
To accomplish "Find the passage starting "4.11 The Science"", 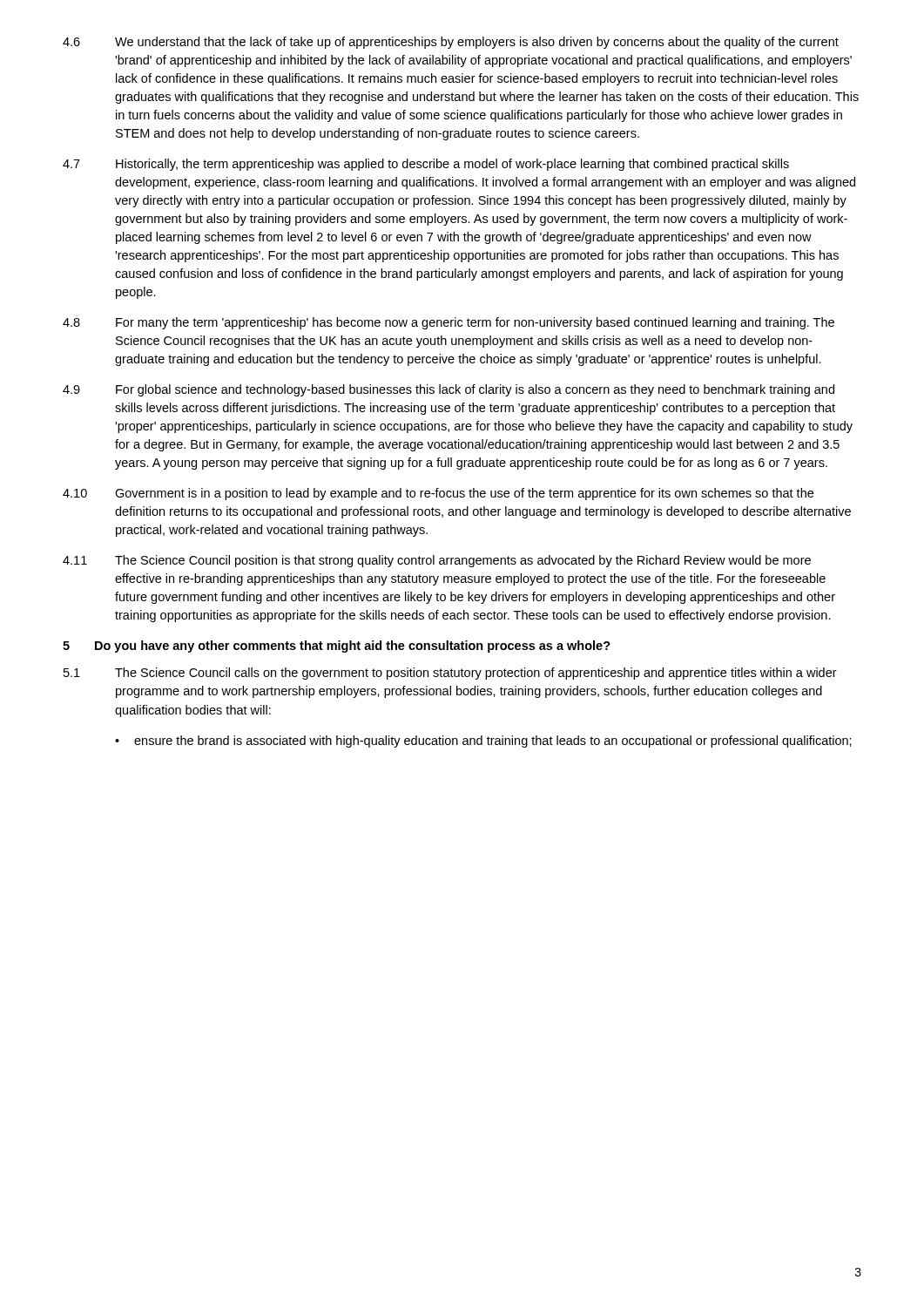I will 462,589.
